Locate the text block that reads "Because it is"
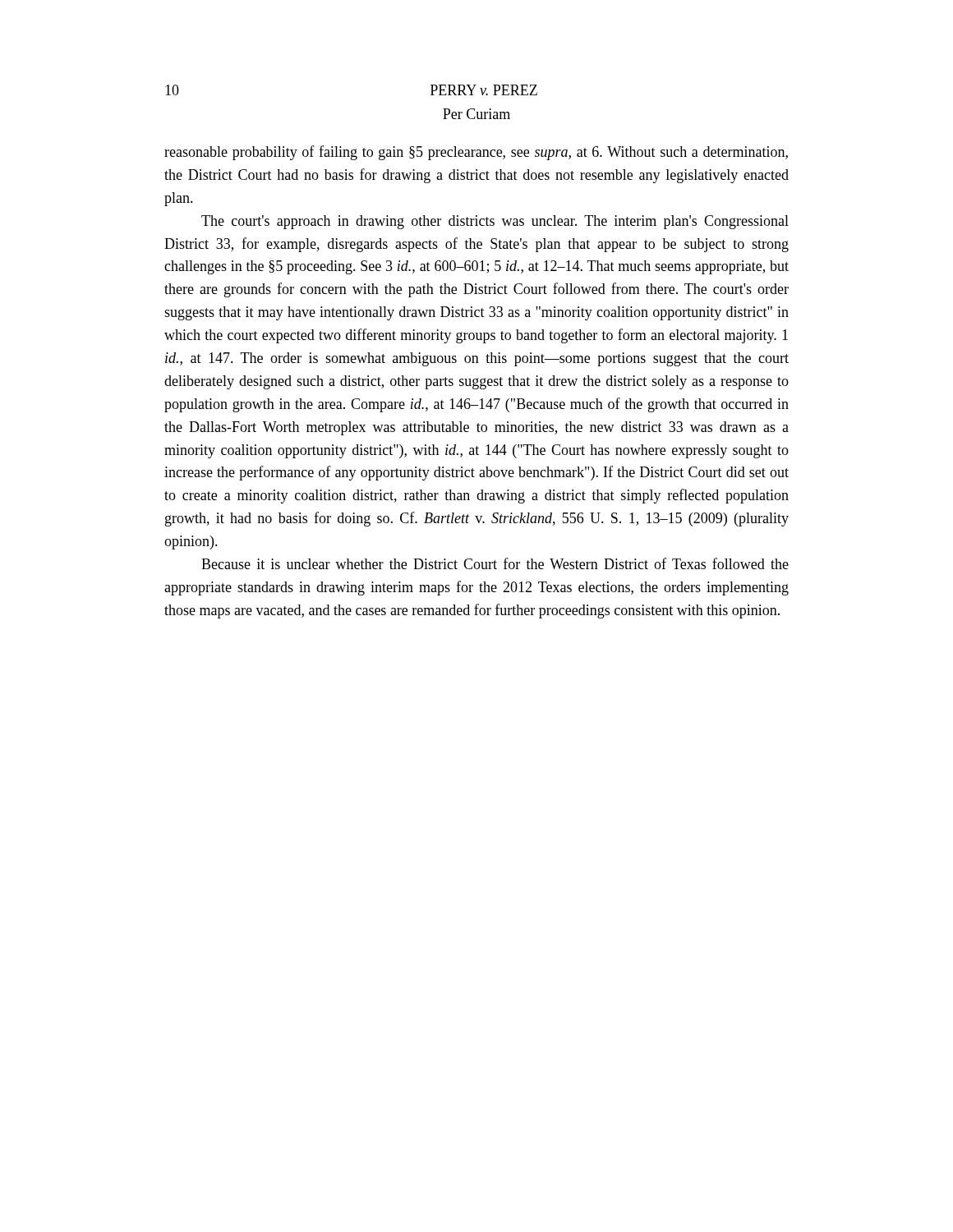Image resolution: width=953 pixels, height=1232 pixels. (476, 588)
